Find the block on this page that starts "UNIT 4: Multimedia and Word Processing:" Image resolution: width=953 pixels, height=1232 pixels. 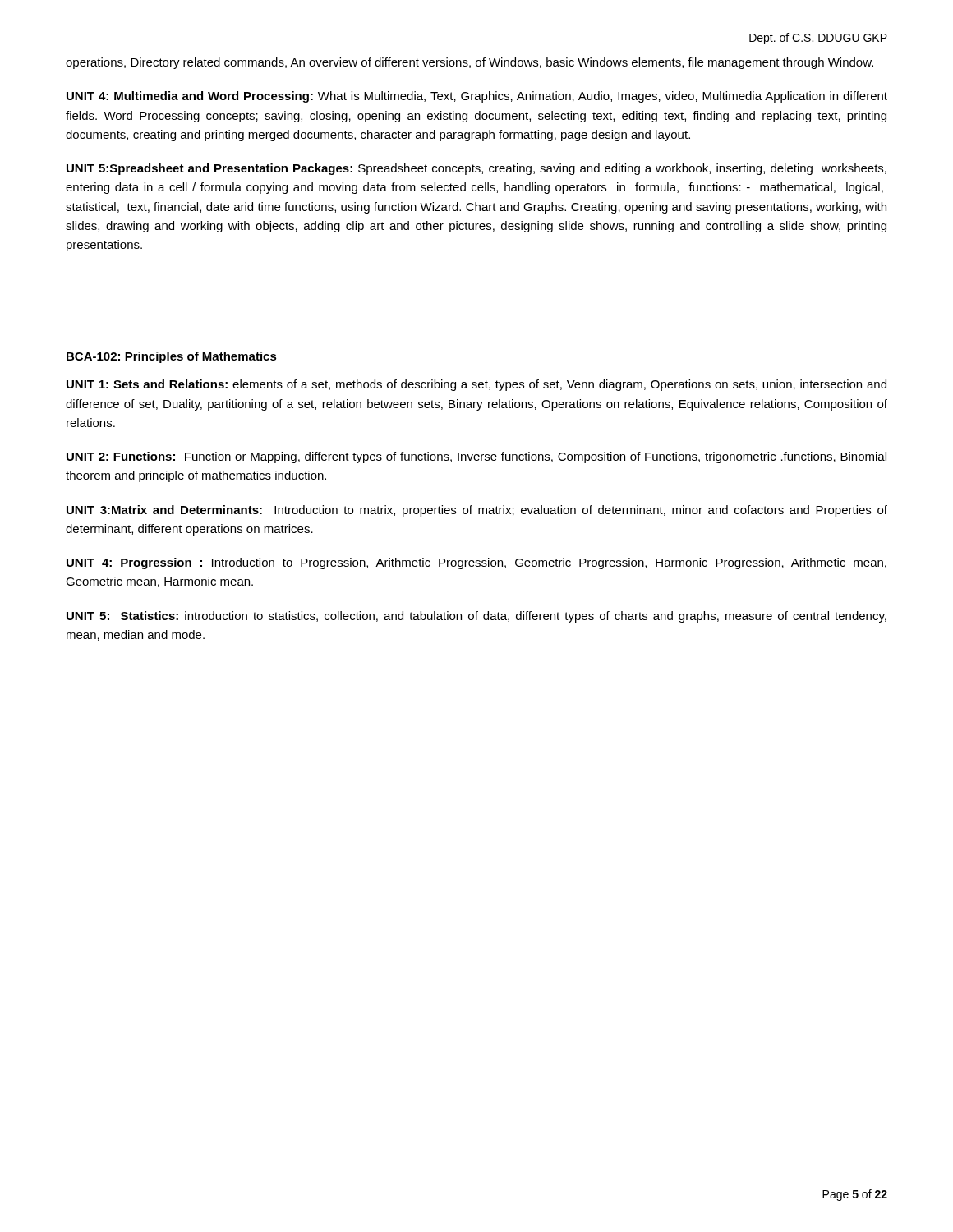[476, 115]
